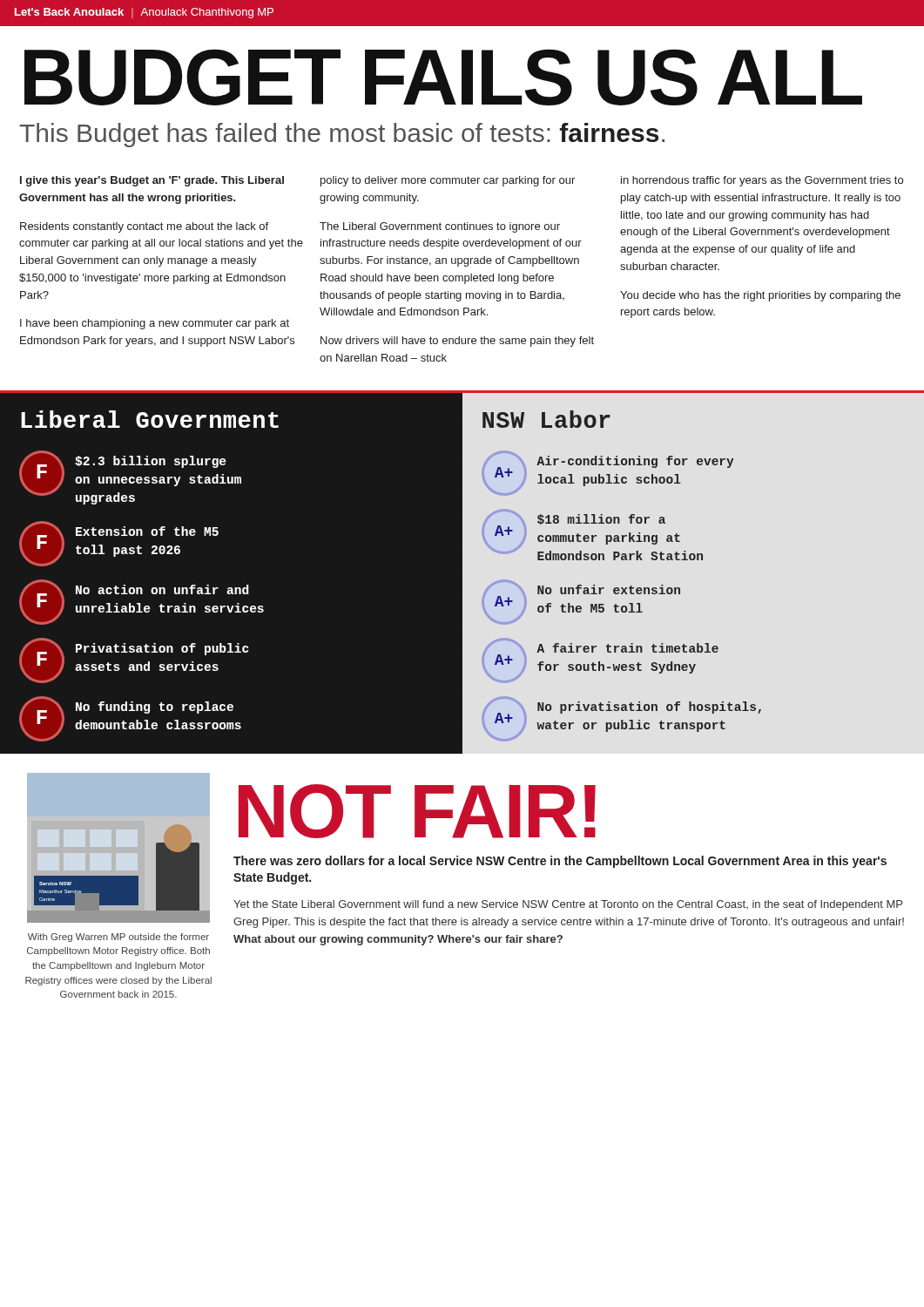Click on the text block containing "There was zero"
Image resolution: width=924 pixels, height=1307 pixels.
click(x=560, y=869)
